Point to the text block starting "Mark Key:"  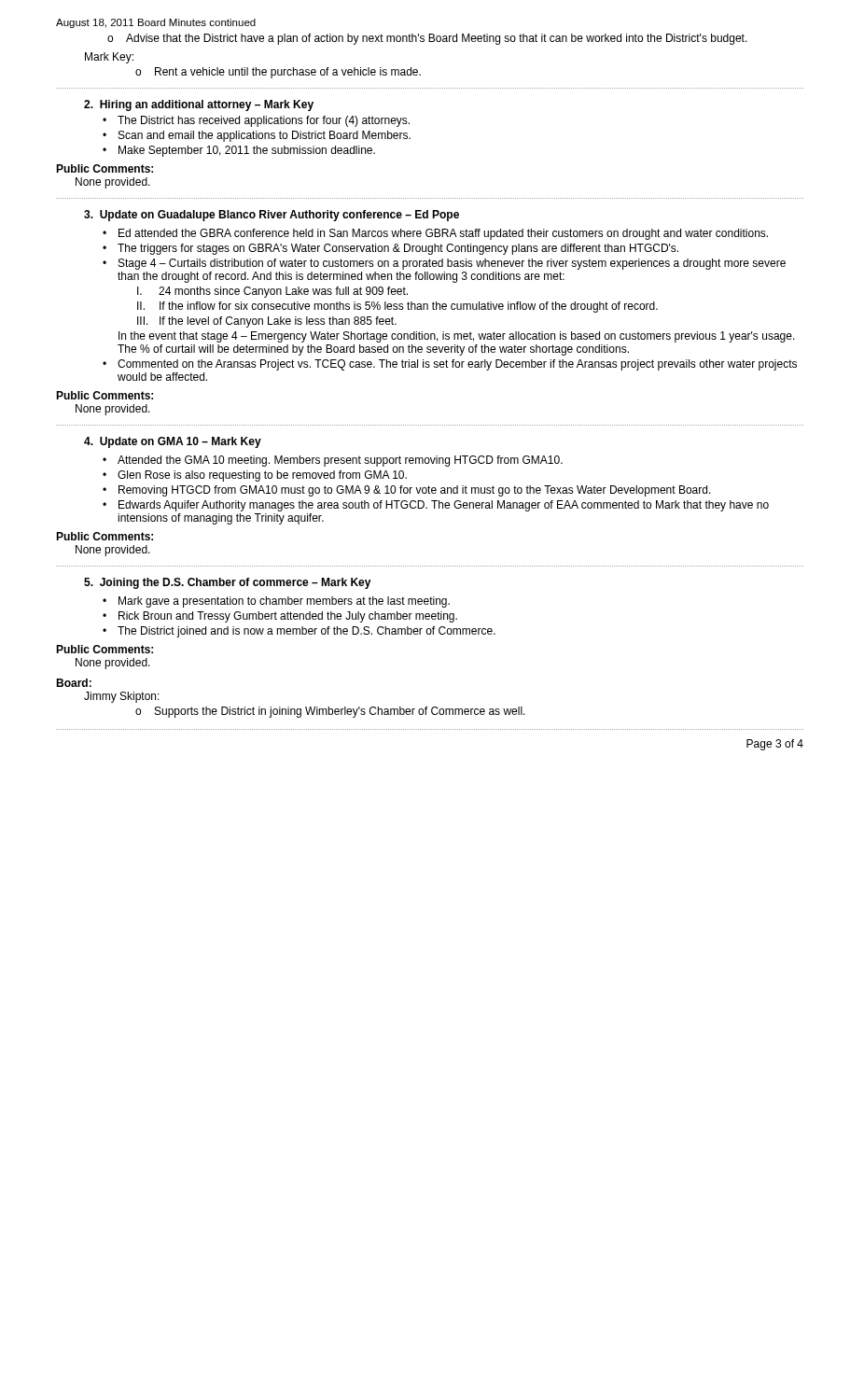pyautogui.click(x=109, y=57)
